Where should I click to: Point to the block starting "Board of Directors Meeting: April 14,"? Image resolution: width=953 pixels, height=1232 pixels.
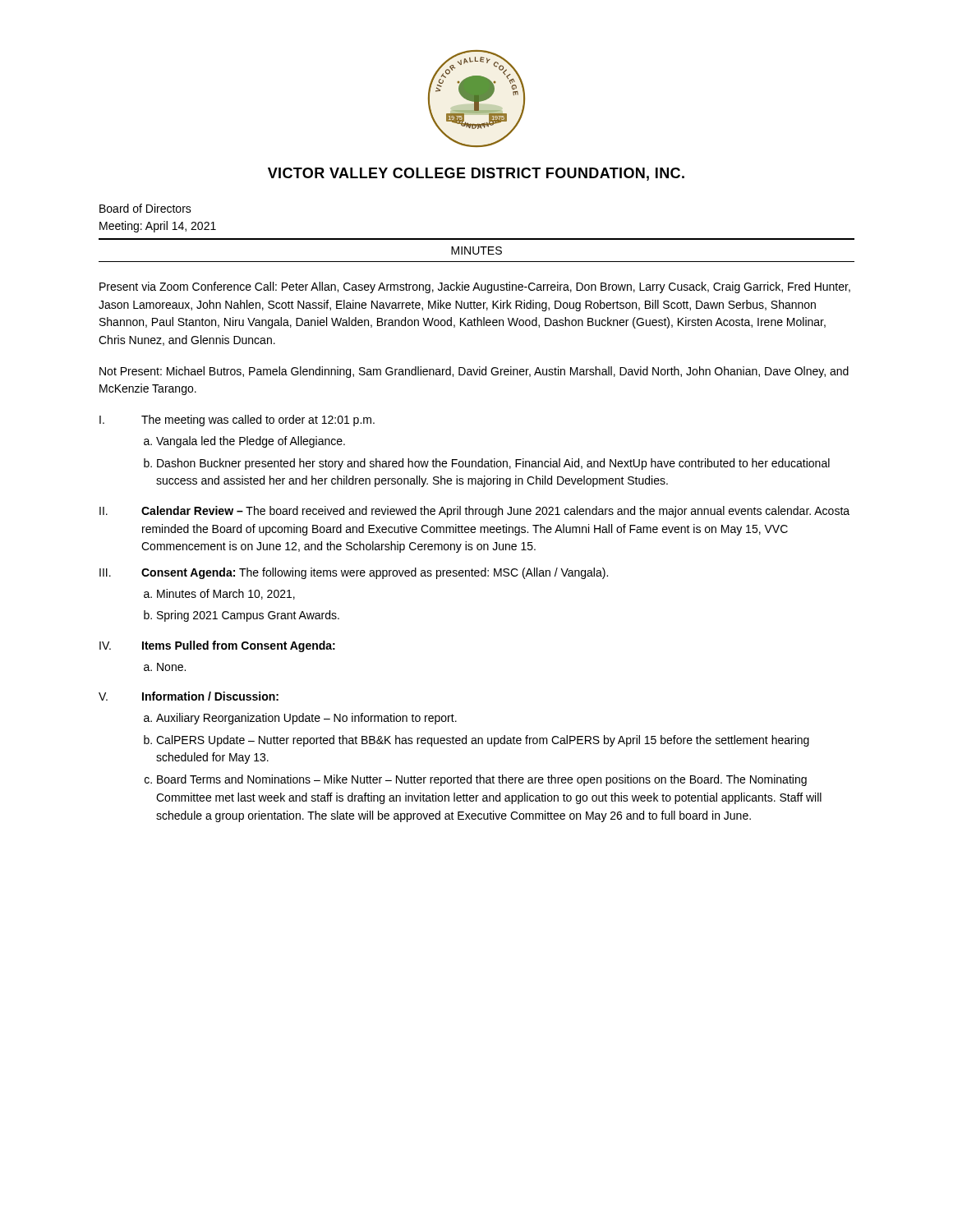click(x=157, y=217)
